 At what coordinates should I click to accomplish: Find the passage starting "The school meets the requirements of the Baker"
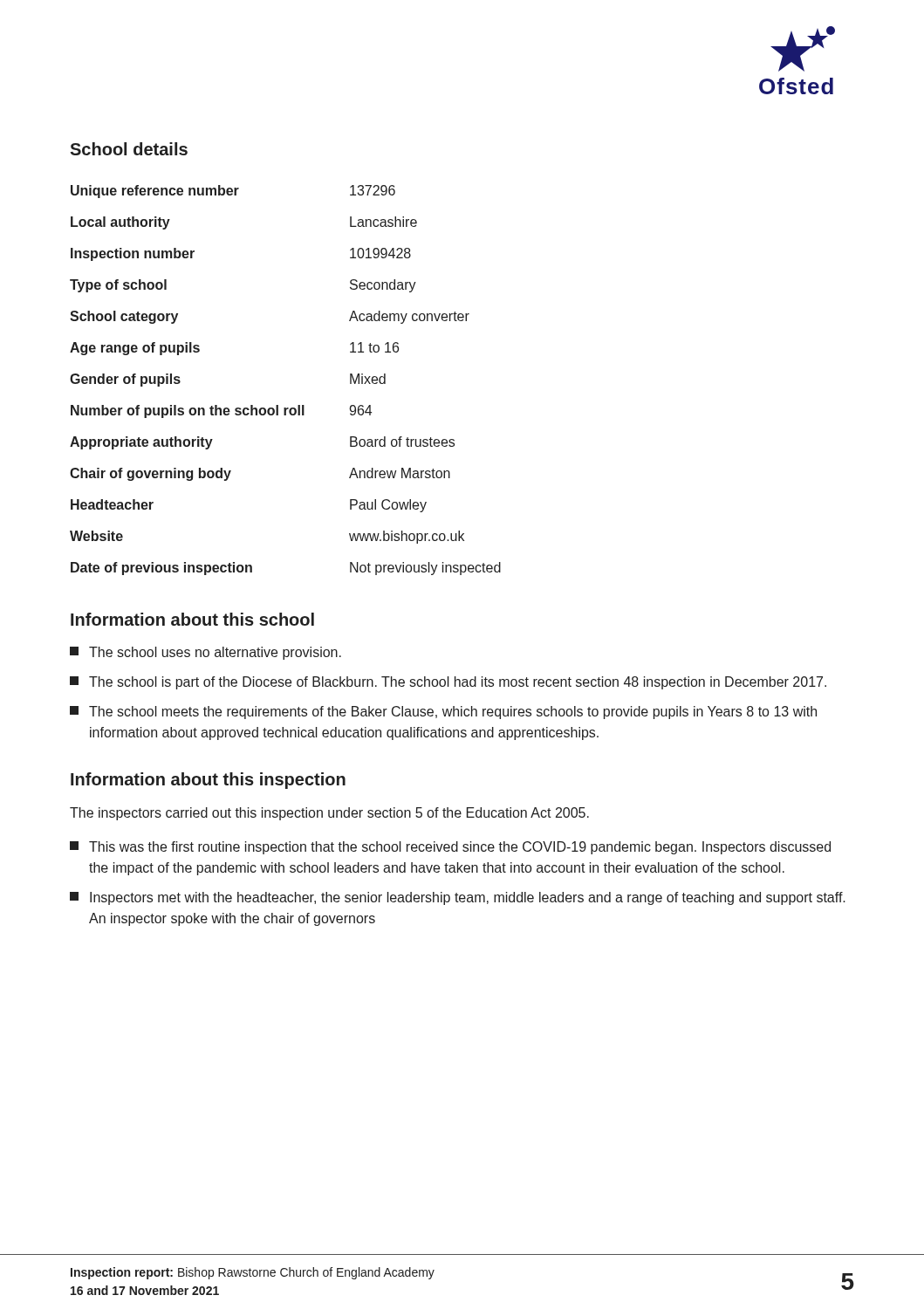pos(462,723)
